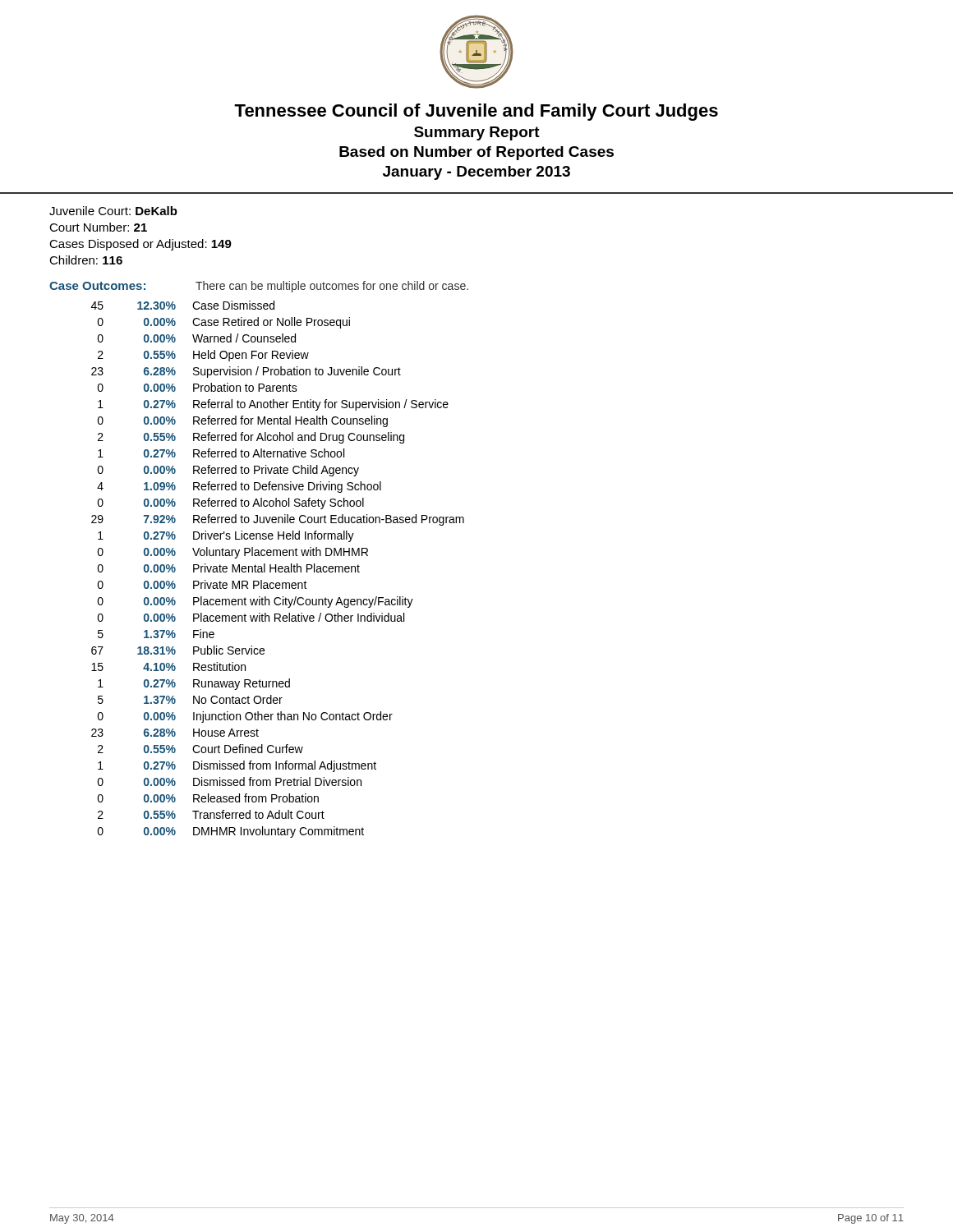Screen dimensions: 1232x953
Task: Select the title with the text "Summary Report"
Action: 476,132
